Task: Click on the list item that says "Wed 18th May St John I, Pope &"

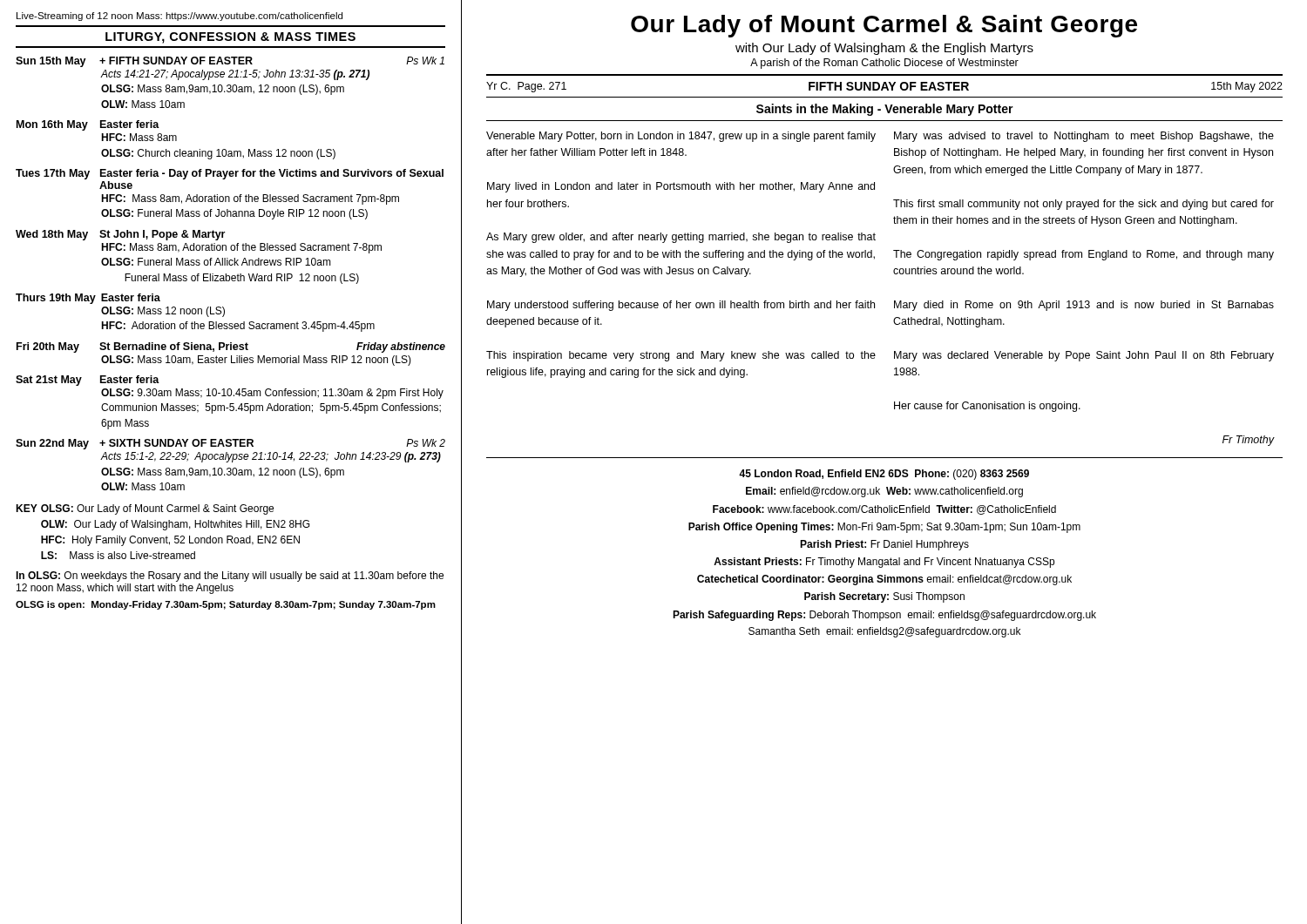Action: click(x=230, y=257)
